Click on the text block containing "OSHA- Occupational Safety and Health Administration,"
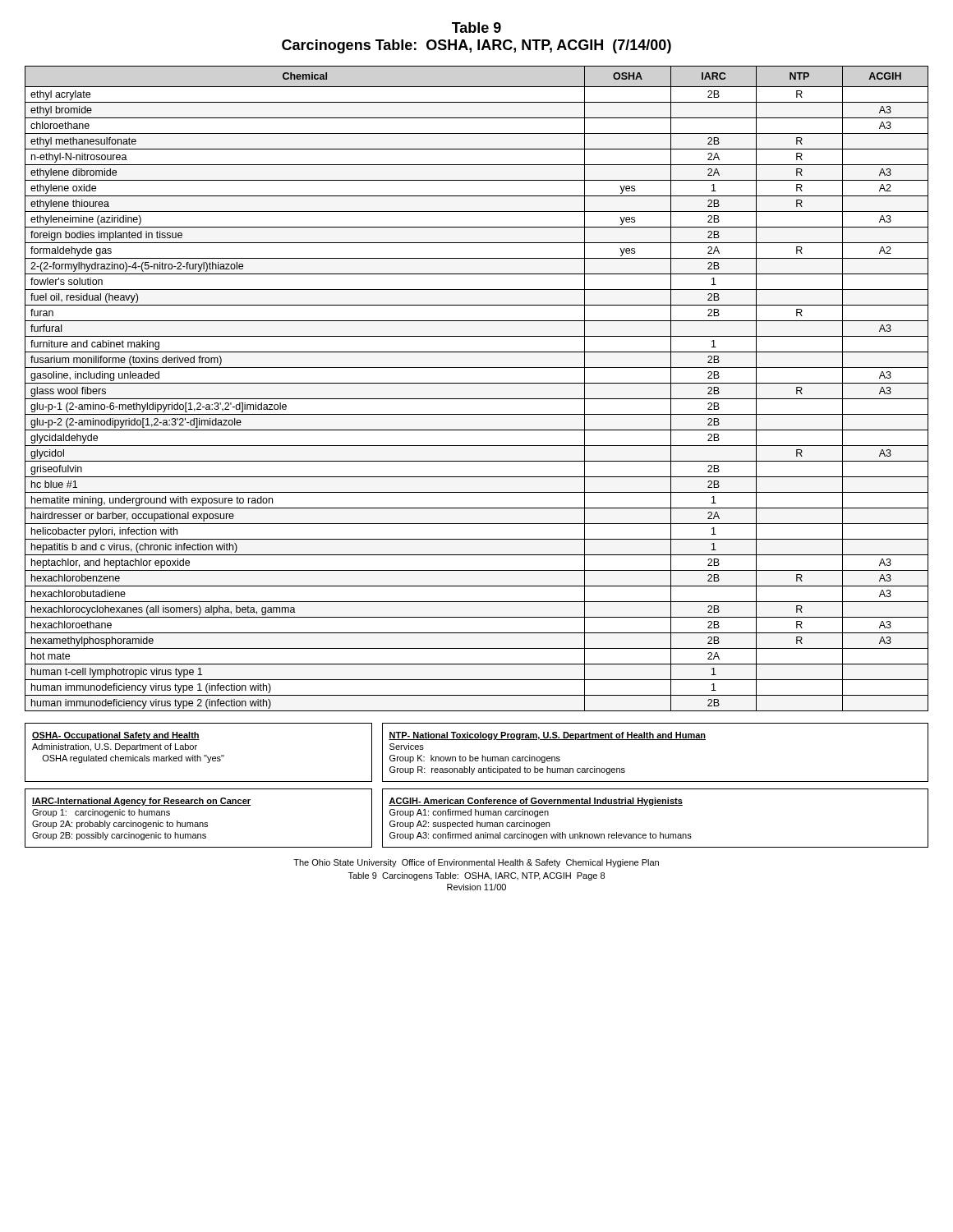 [198, 747]
